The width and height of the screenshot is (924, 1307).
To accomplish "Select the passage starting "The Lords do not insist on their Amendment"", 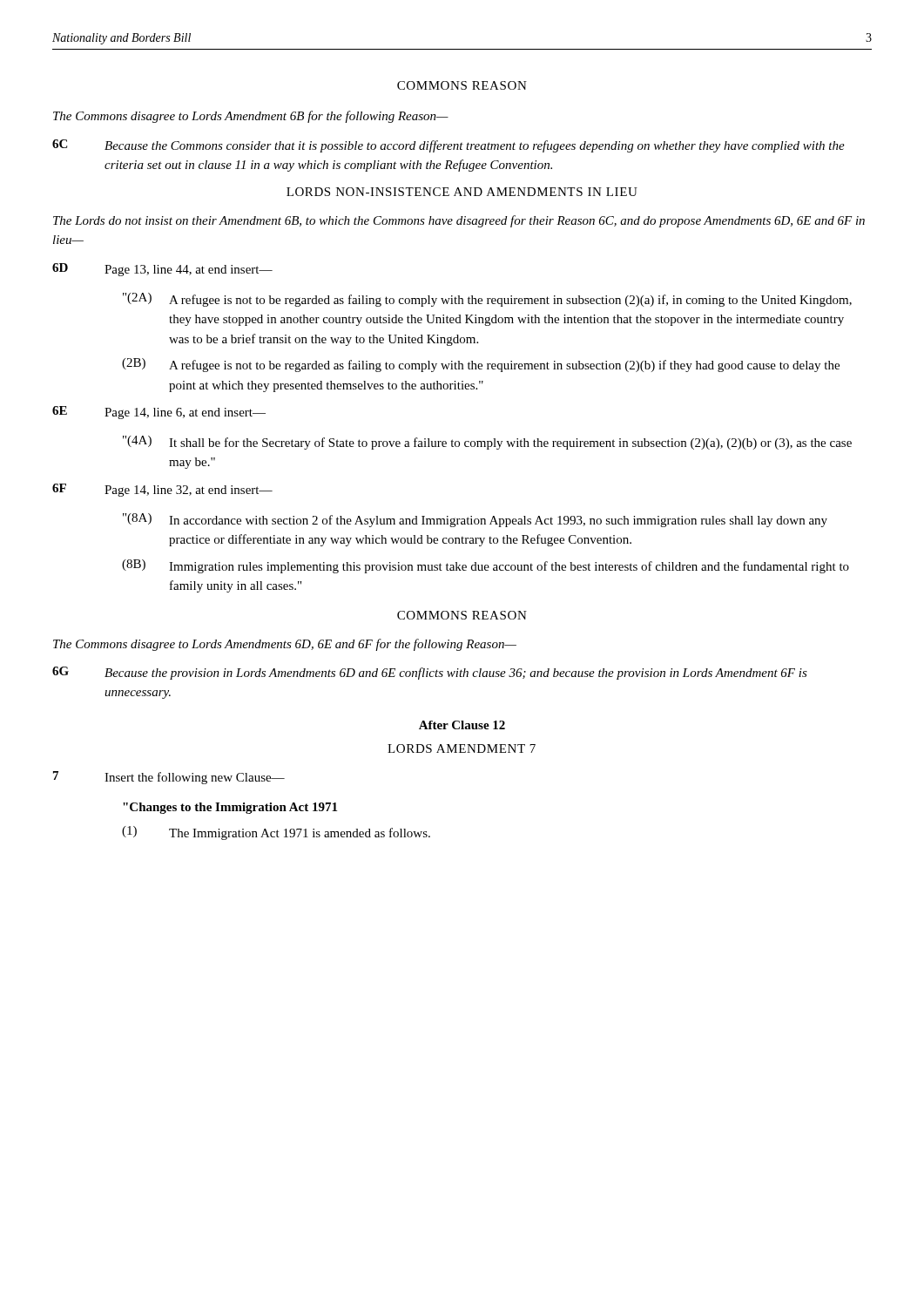I will click(459, 230).
